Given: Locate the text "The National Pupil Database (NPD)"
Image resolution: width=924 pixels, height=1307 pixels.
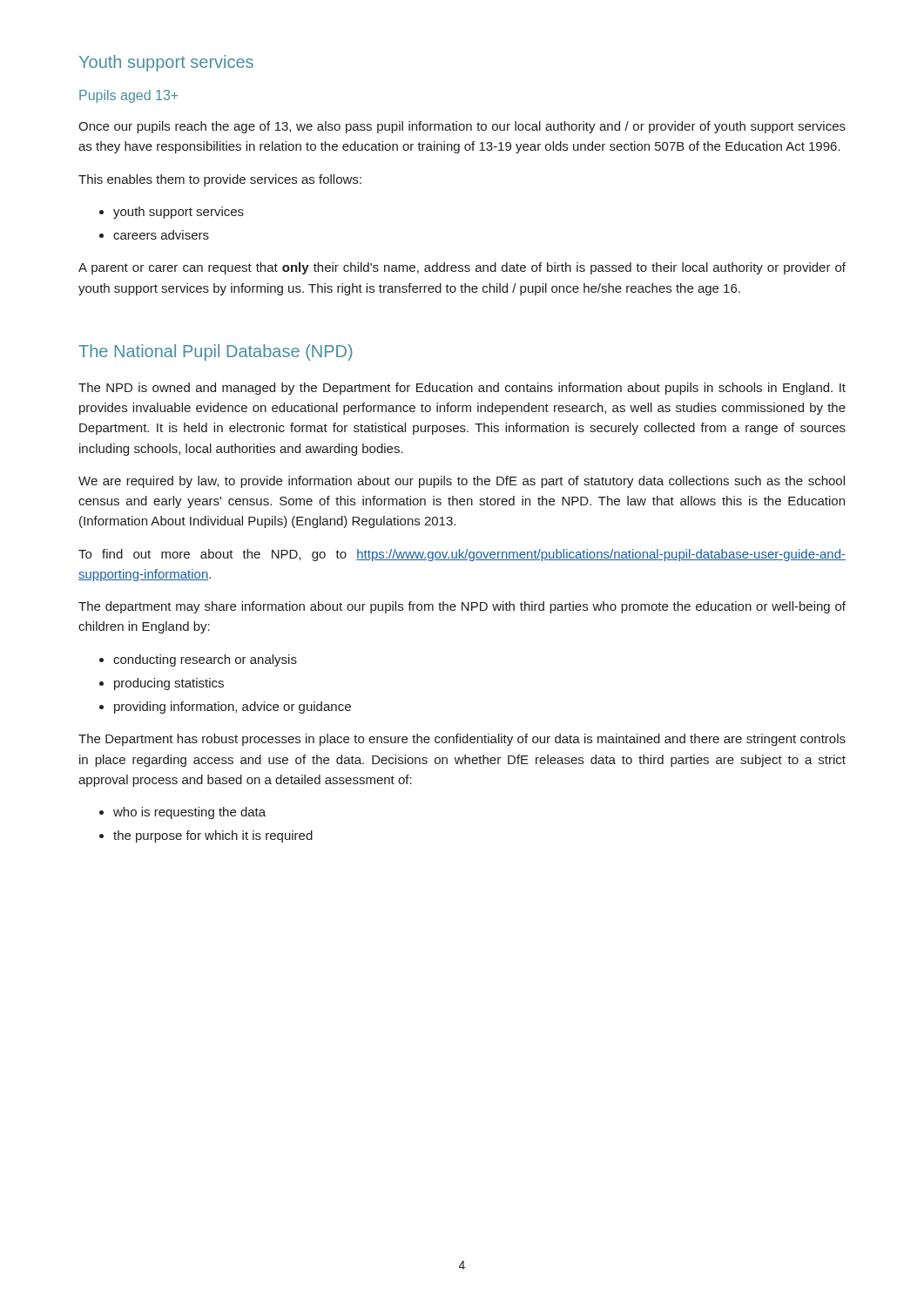Looking at the screenshot, I should tap(216, 352).
